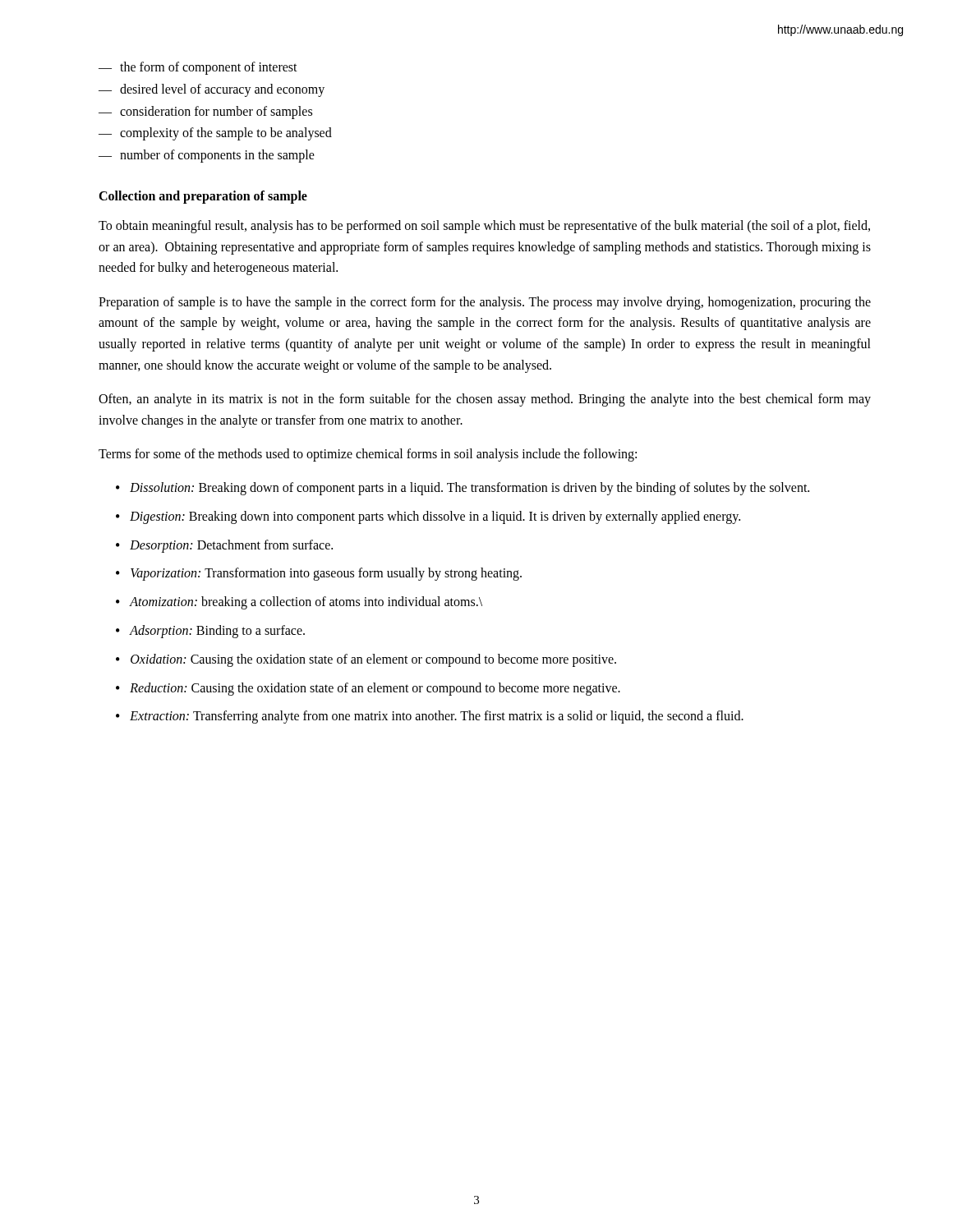
Task: Find the element starting "• Dissolution: Breaking down"
Action: 463,488
